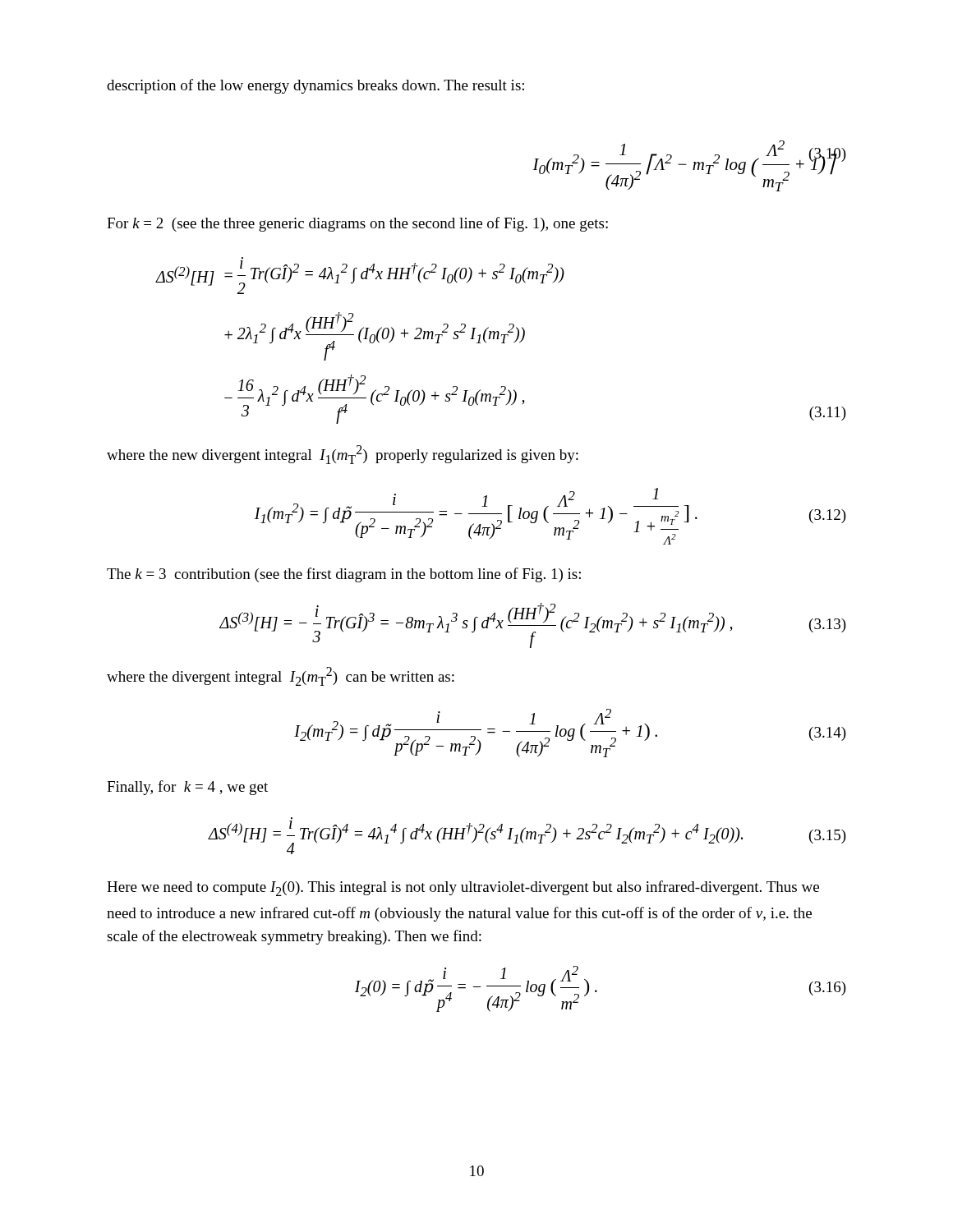Point to the text starting "Here we need to"

[463, 911]
